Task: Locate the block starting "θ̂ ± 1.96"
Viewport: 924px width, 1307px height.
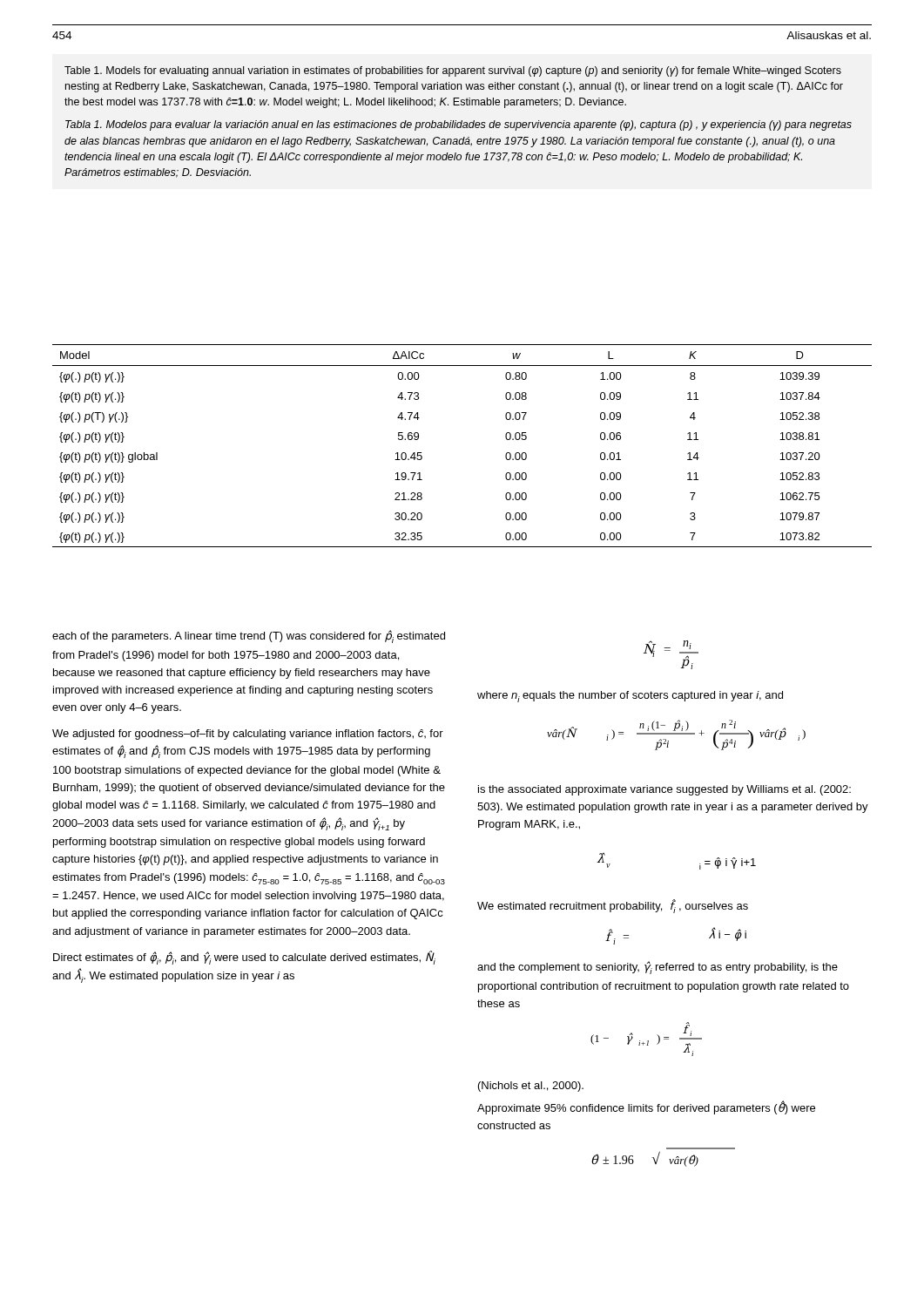Action: pos(675,1158)
